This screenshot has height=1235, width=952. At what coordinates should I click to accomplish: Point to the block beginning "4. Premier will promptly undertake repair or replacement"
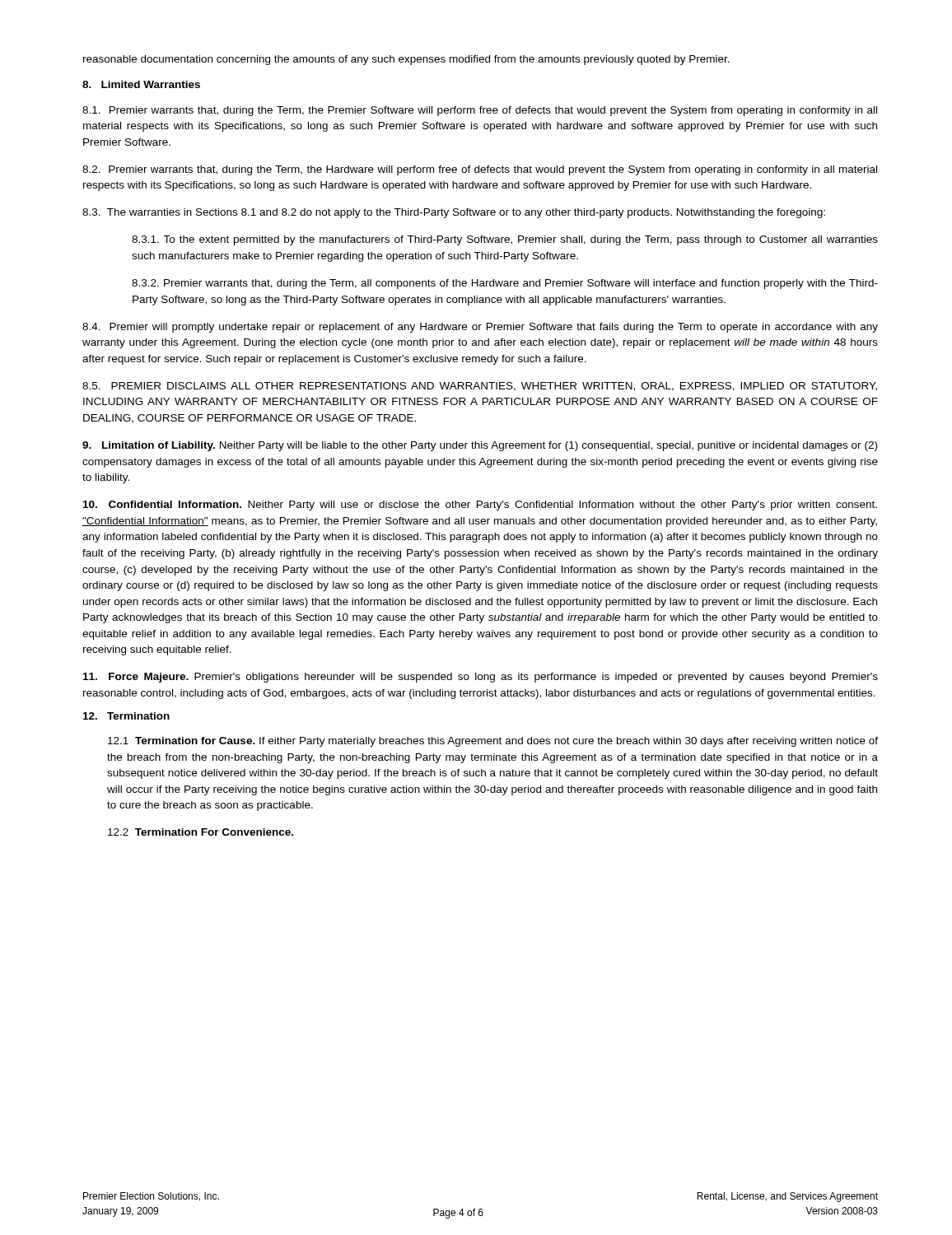point(480,343)
